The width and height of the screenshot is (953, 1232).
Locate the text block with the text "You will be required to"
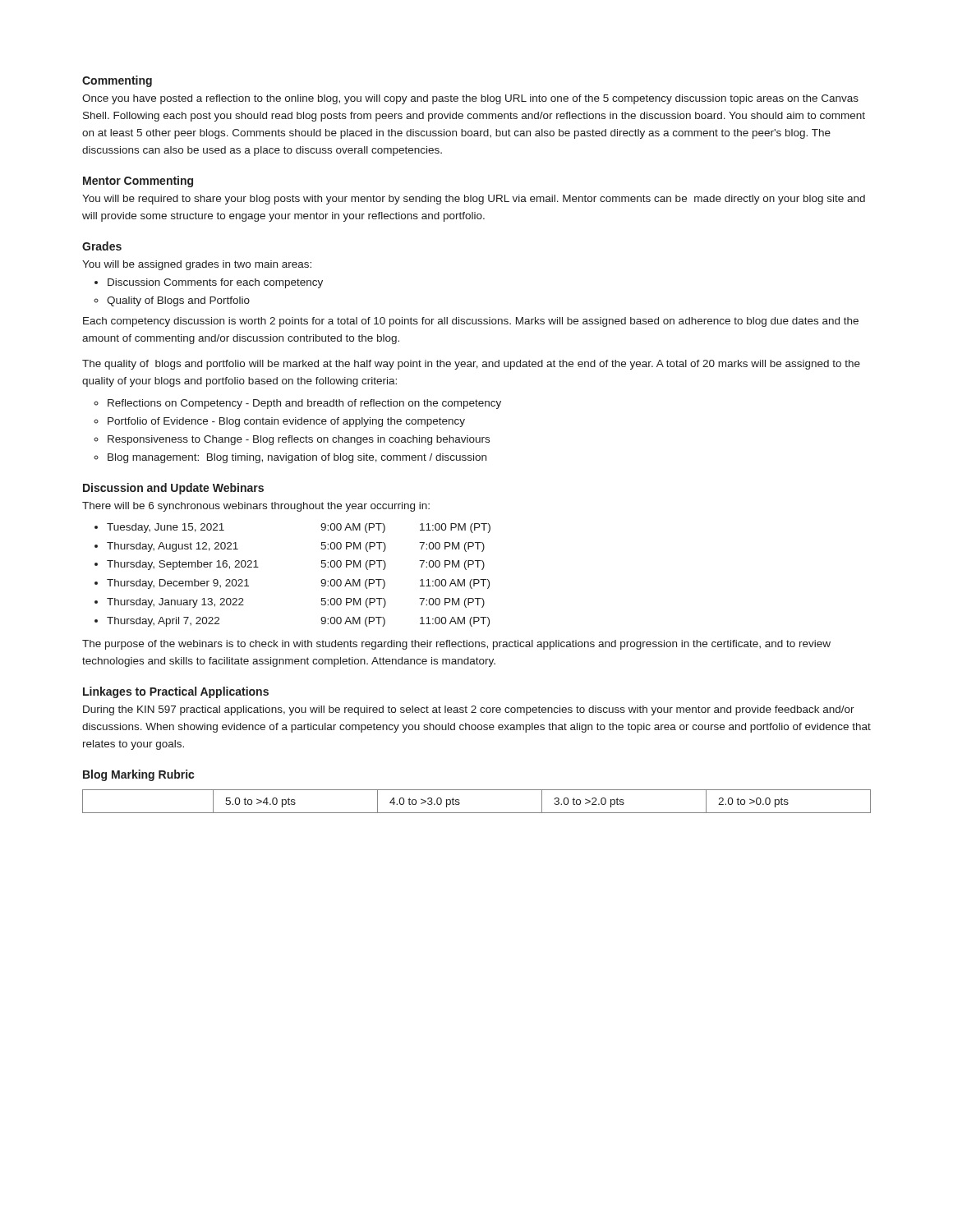click(x=474, y=207)
